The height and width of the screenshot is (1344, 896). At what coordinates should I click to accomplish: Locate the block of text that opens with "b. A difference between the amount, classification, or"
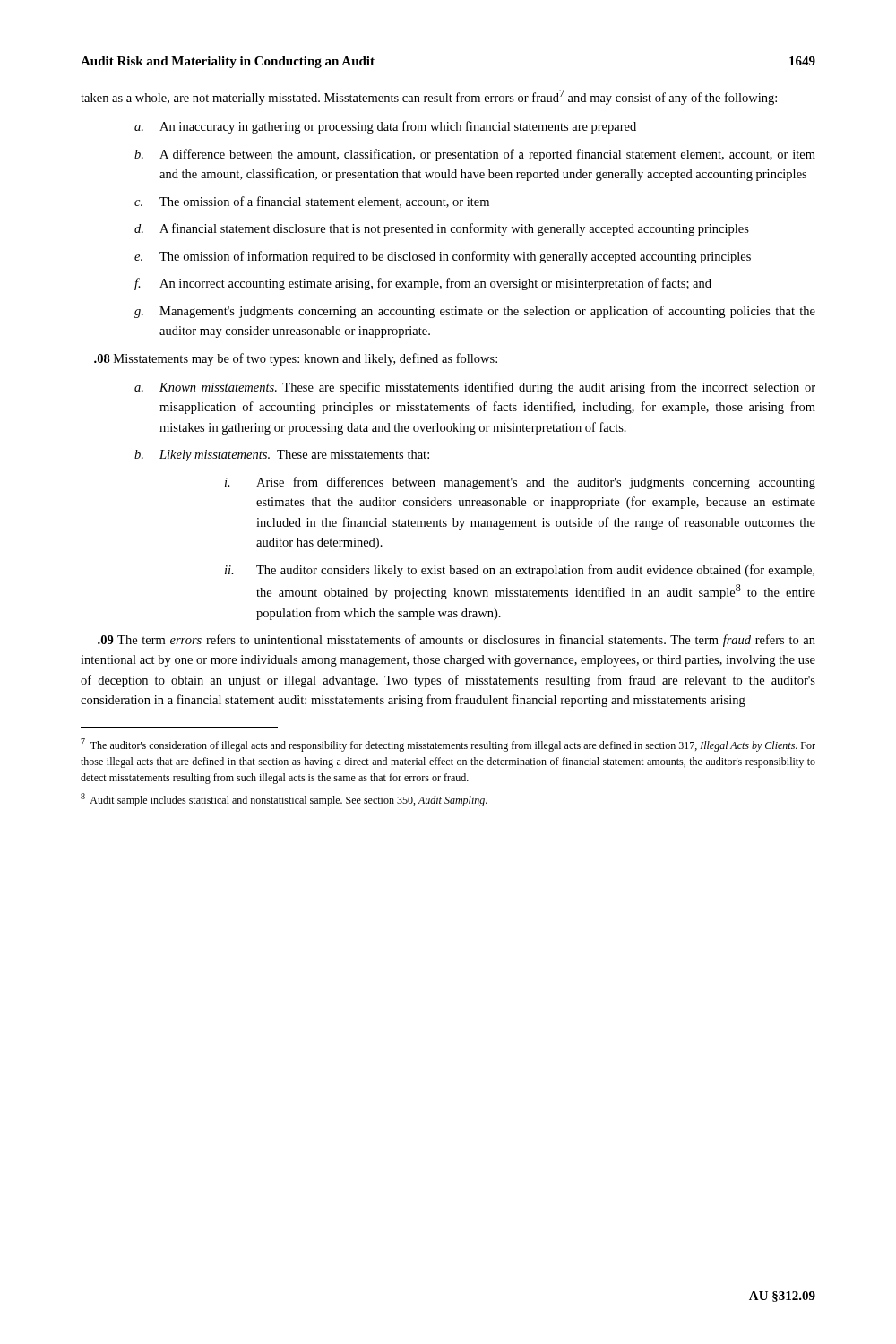tap(475, 164)
